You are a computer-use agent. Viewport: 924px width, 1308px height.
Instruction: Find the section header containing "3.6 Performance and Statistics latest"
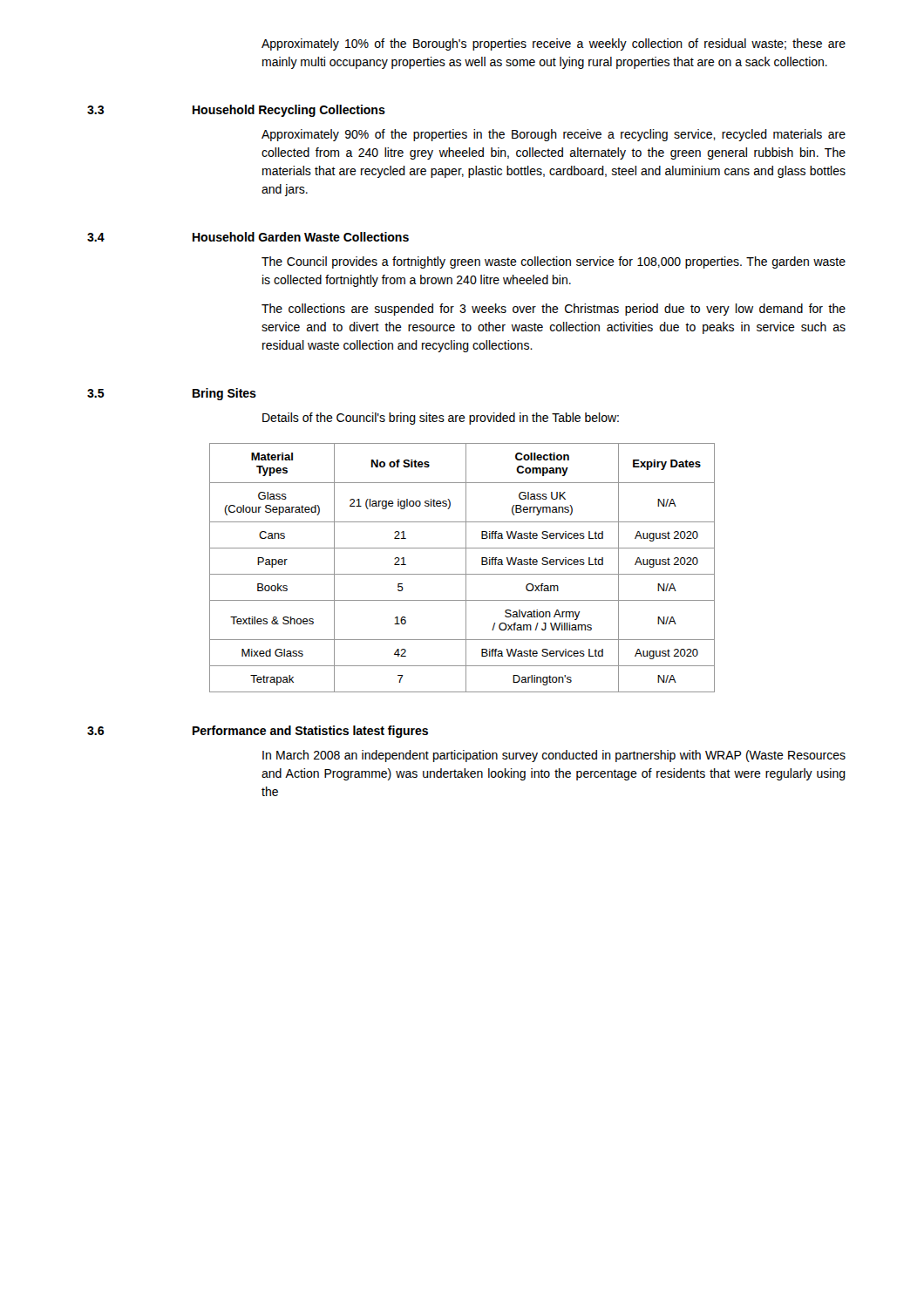258,732
